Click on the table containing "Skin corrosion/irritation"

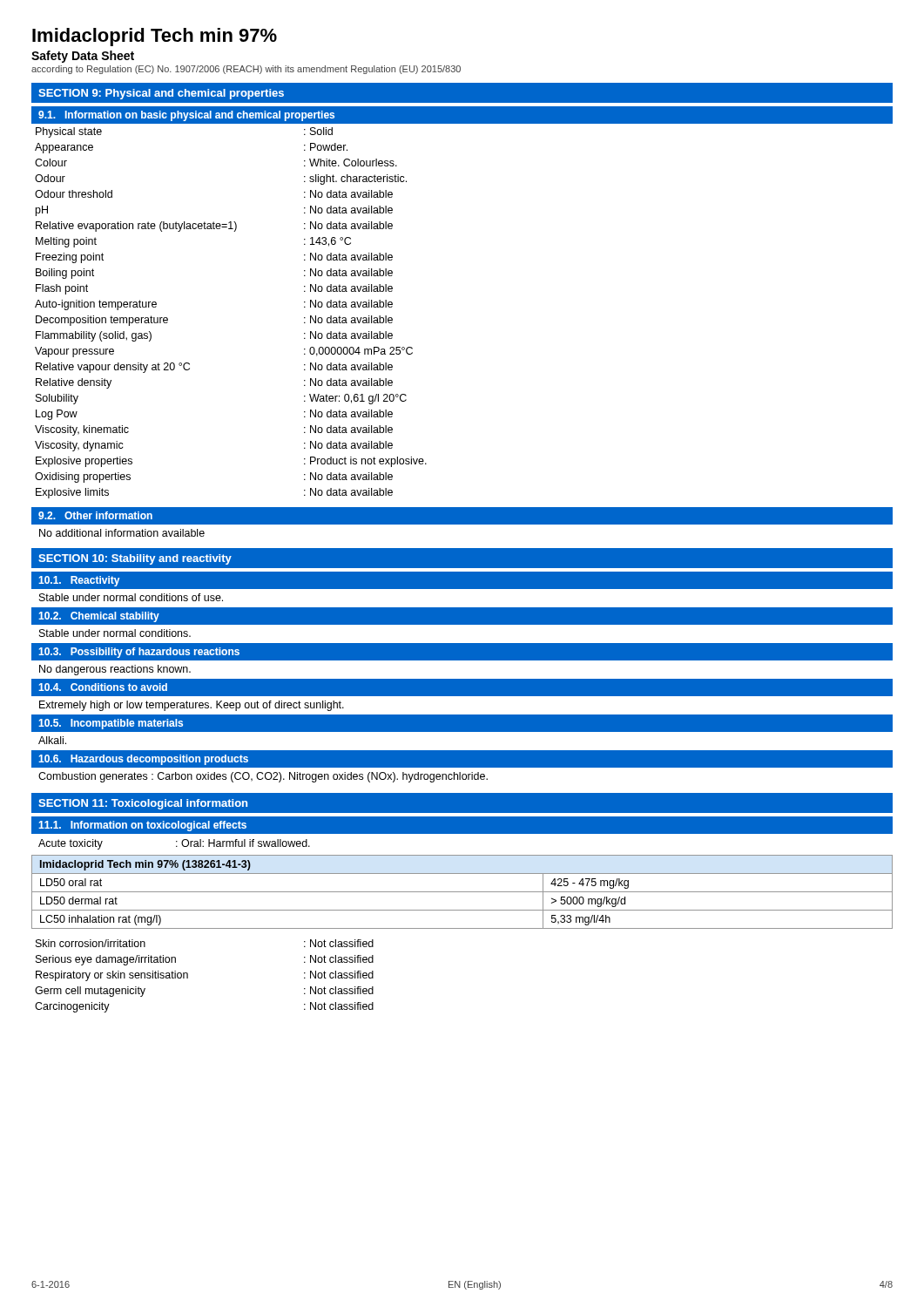coord(462,975)
